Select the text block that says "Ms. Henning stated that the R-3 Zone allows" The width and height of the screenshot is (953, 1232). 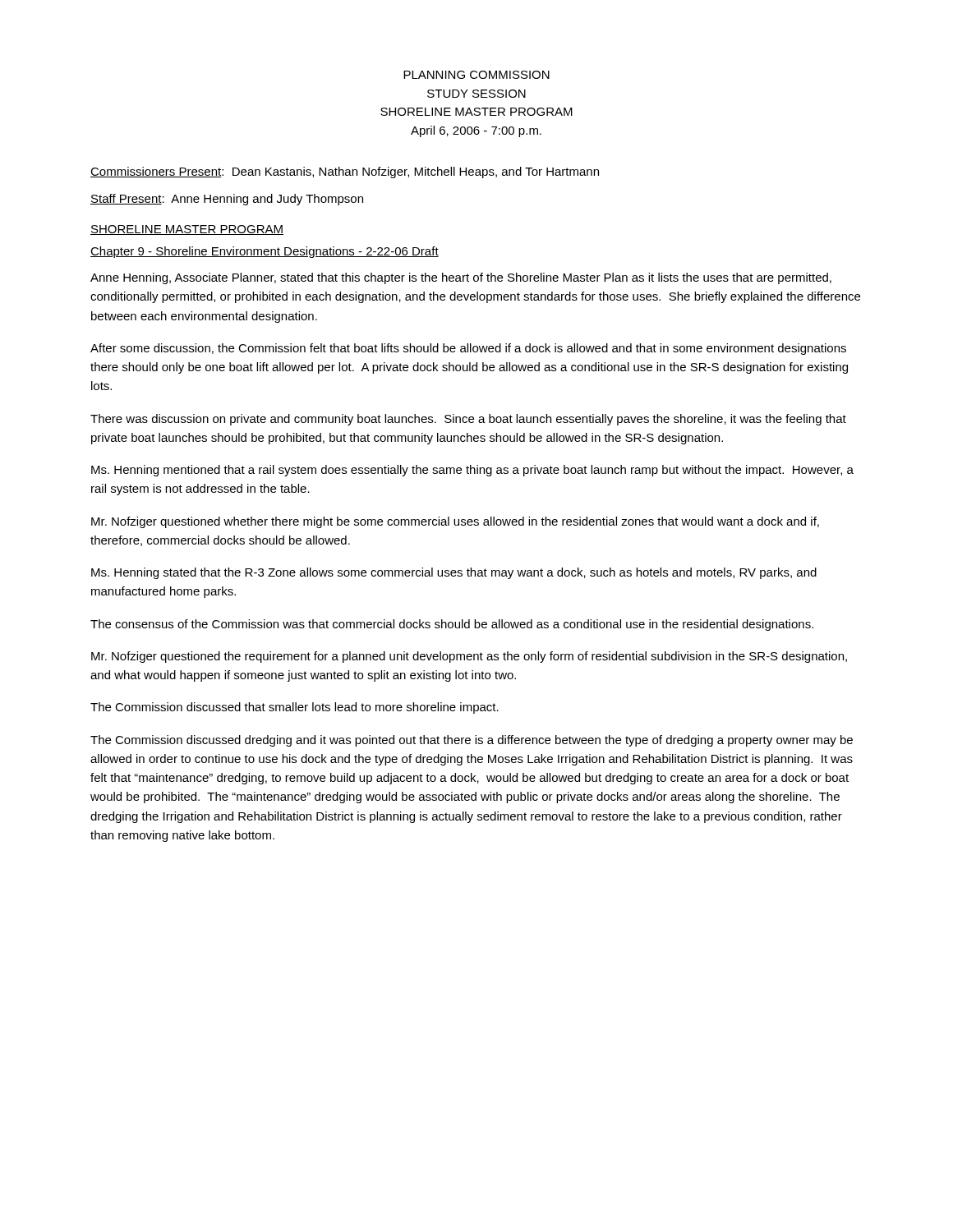point(454,582)
